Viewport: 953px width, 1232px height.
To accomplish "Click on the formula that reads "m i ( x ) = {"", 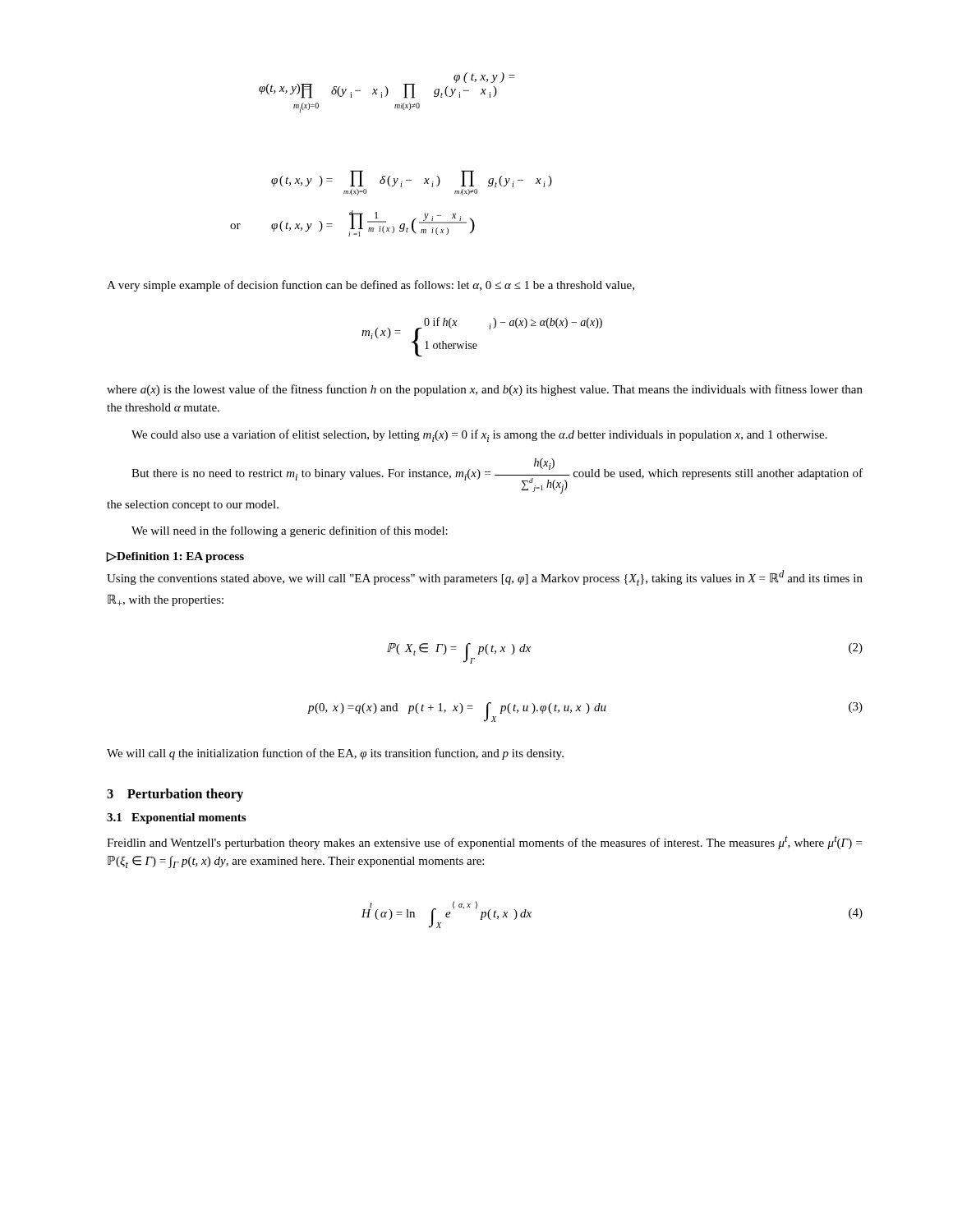I will point(485,335).
